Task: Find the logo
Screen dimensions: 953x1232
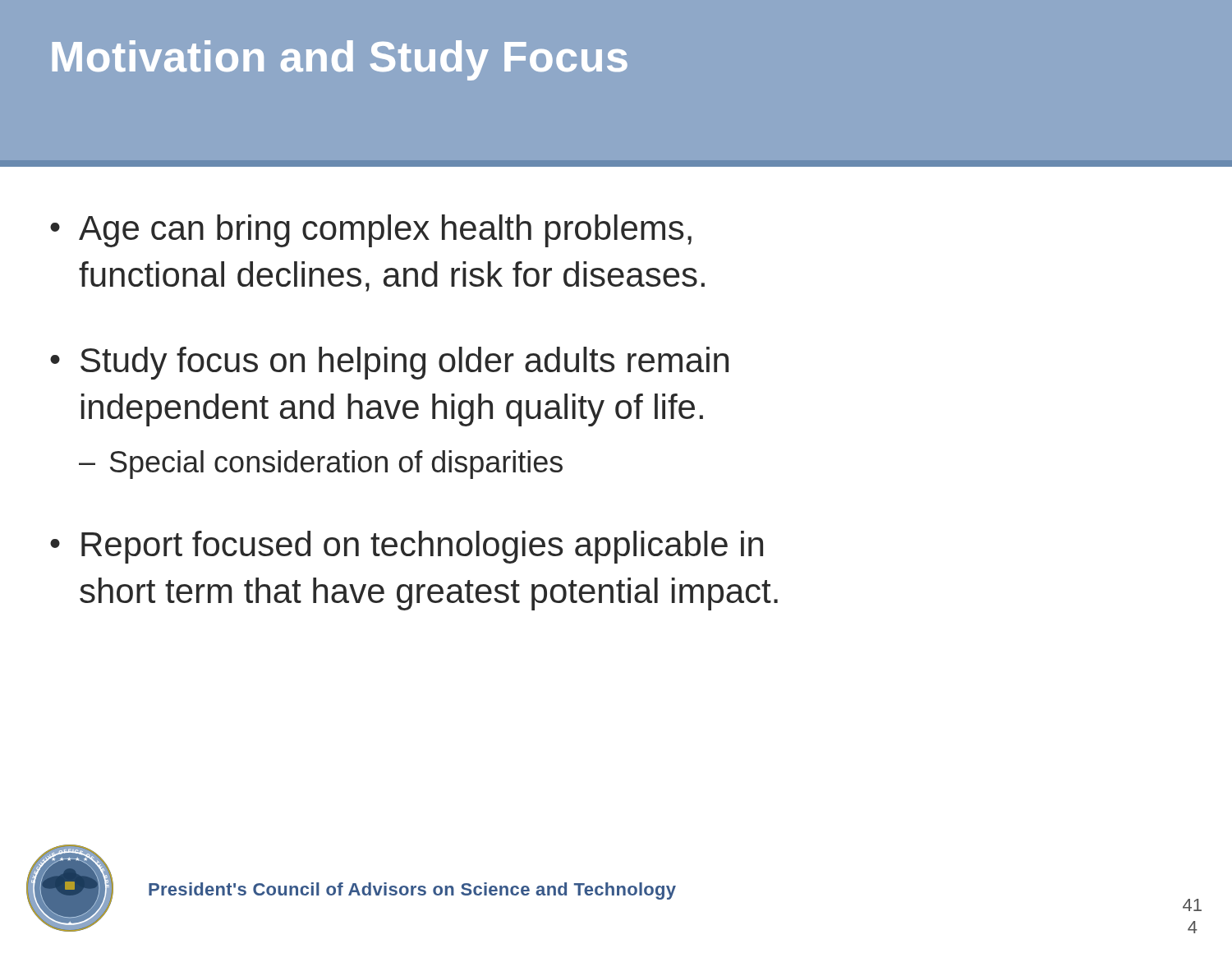Action: 78,889
